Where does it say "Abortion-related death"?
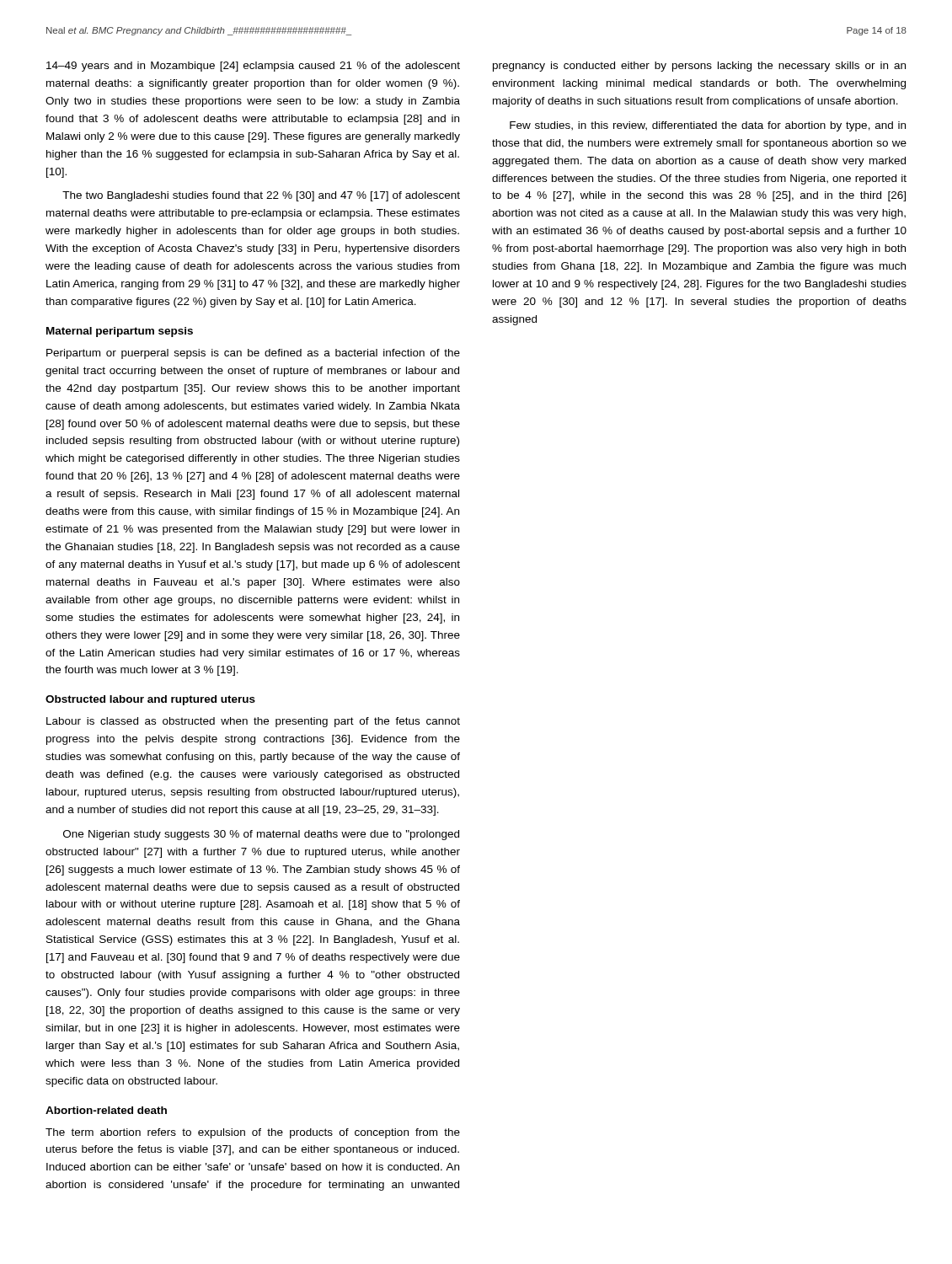The width and height of the screenshot is (952, 1264). click(106, 1110)
